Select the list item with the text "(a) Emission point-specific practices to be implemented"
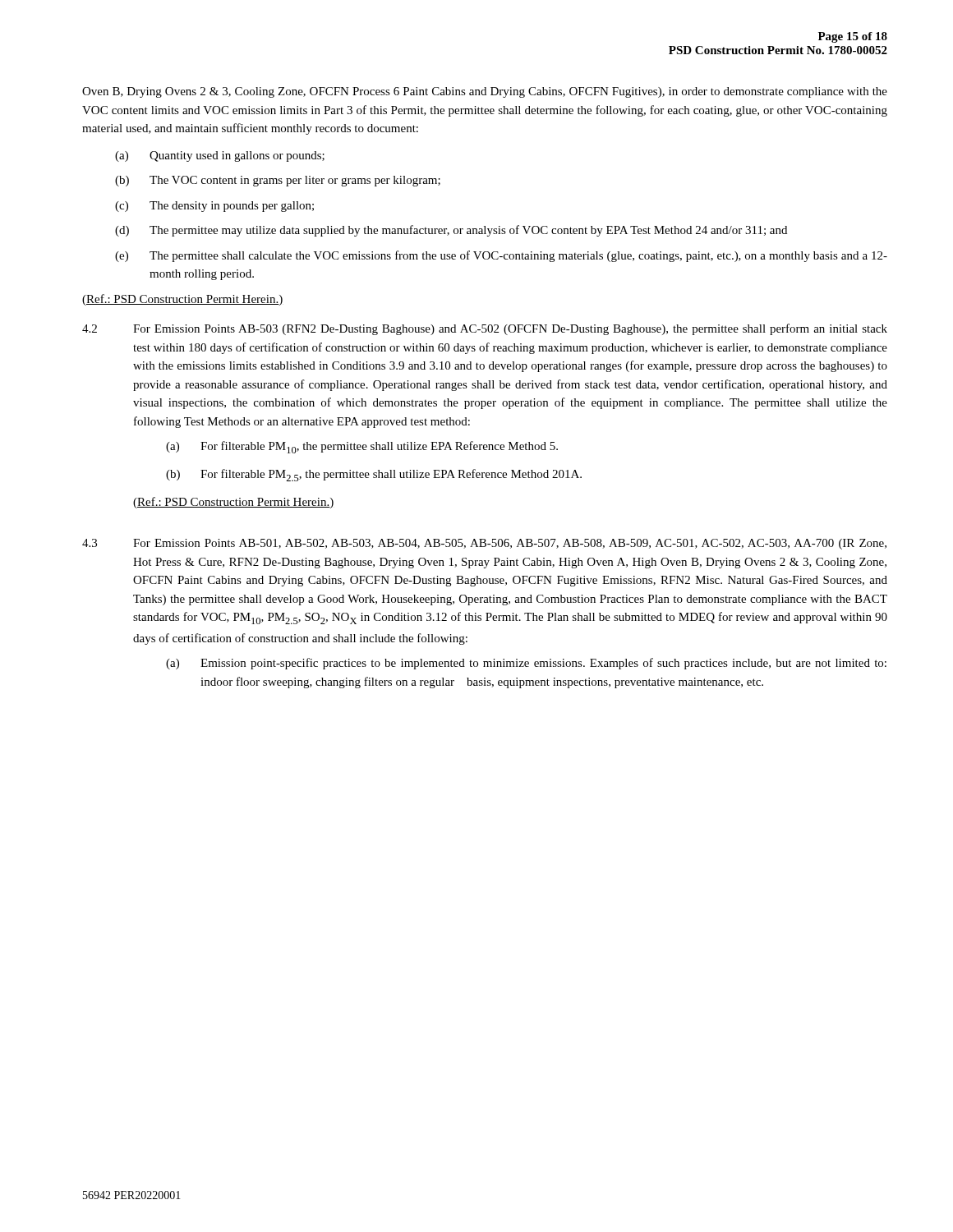 pyautogui.click(x=527, y=672)
